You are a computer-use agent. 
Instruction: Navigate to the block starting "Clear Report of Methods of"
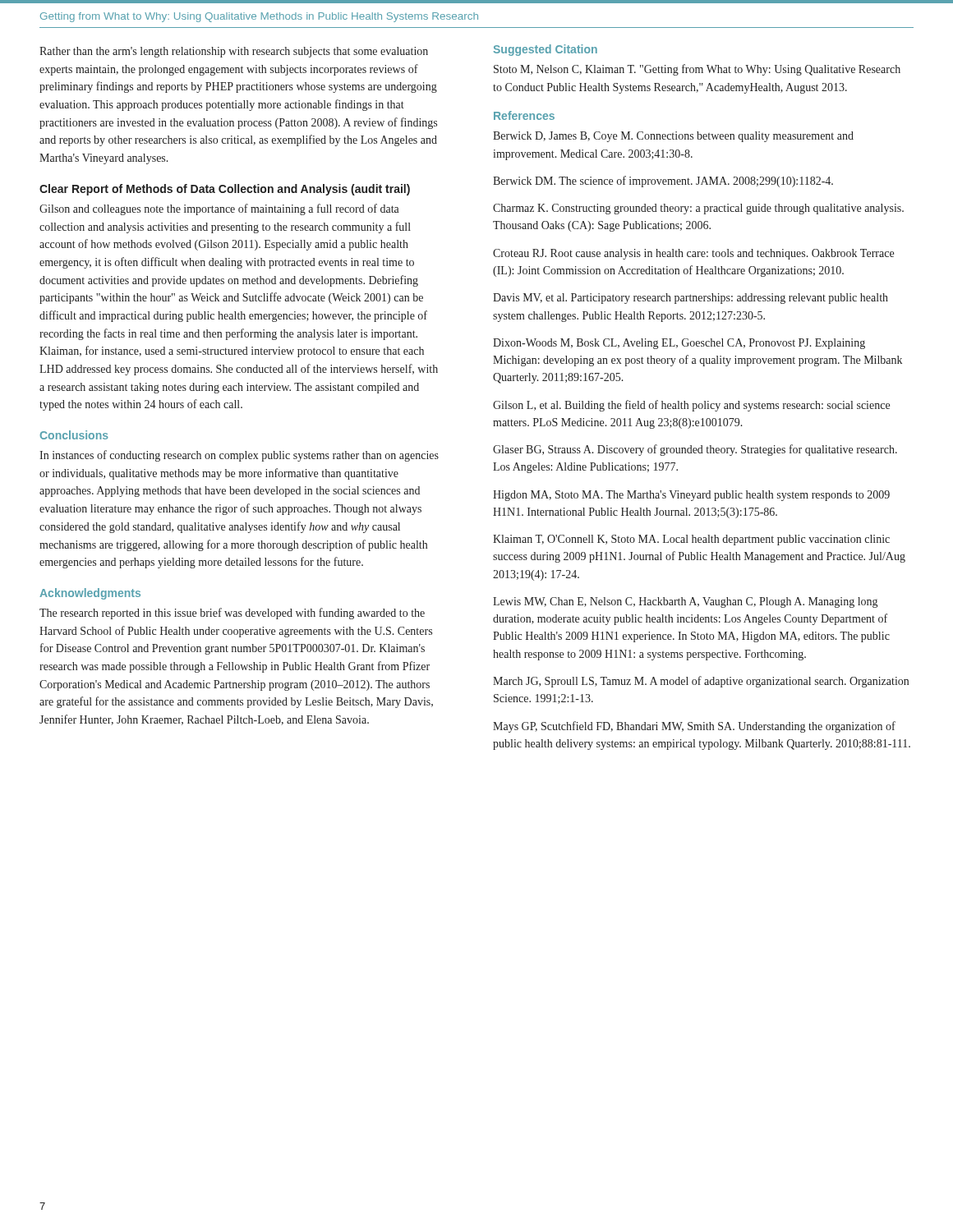(x=225, y=189)
